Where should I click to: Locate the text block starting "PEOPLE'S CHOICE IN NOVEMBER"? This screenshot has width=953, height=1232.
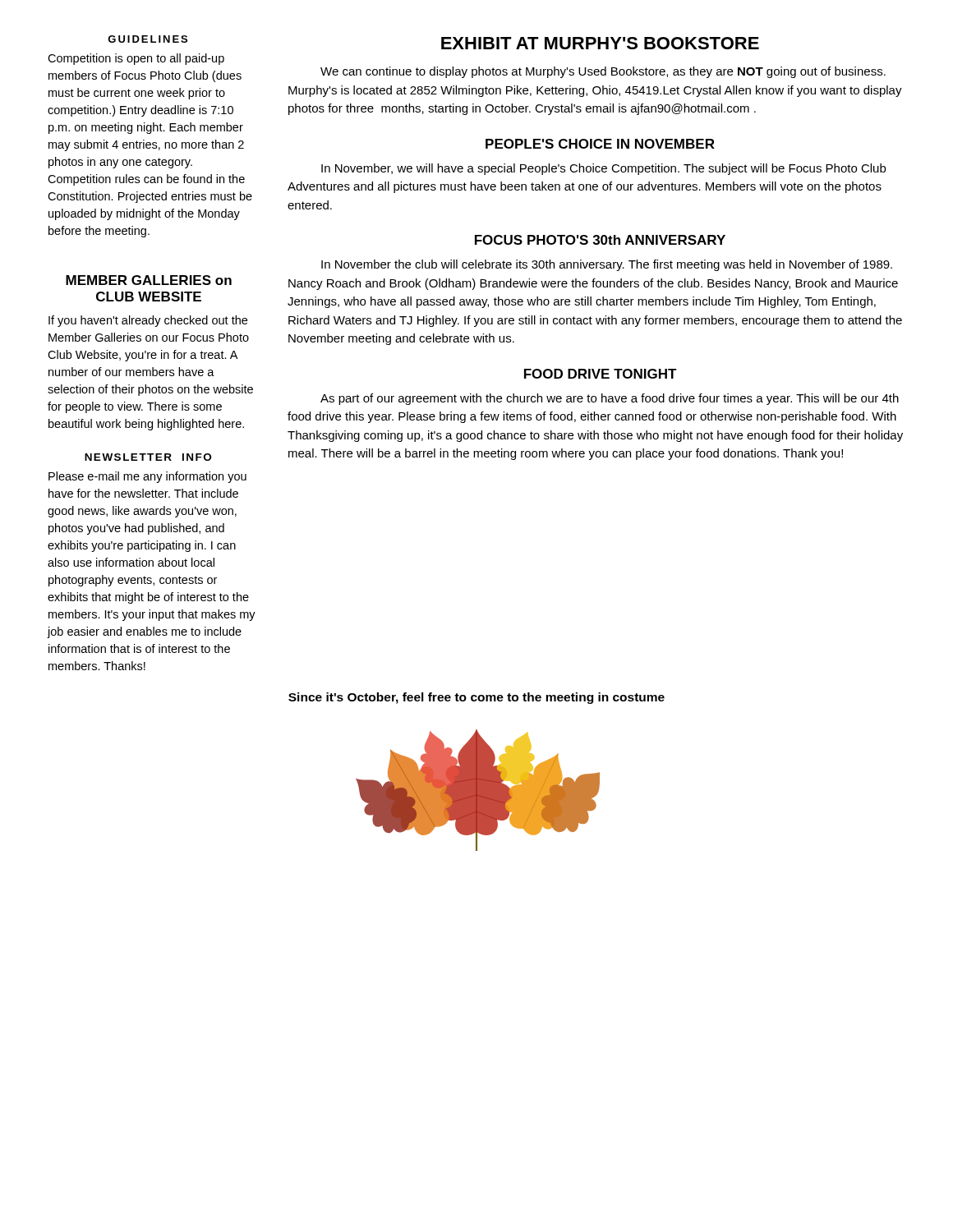coord(600,144)
